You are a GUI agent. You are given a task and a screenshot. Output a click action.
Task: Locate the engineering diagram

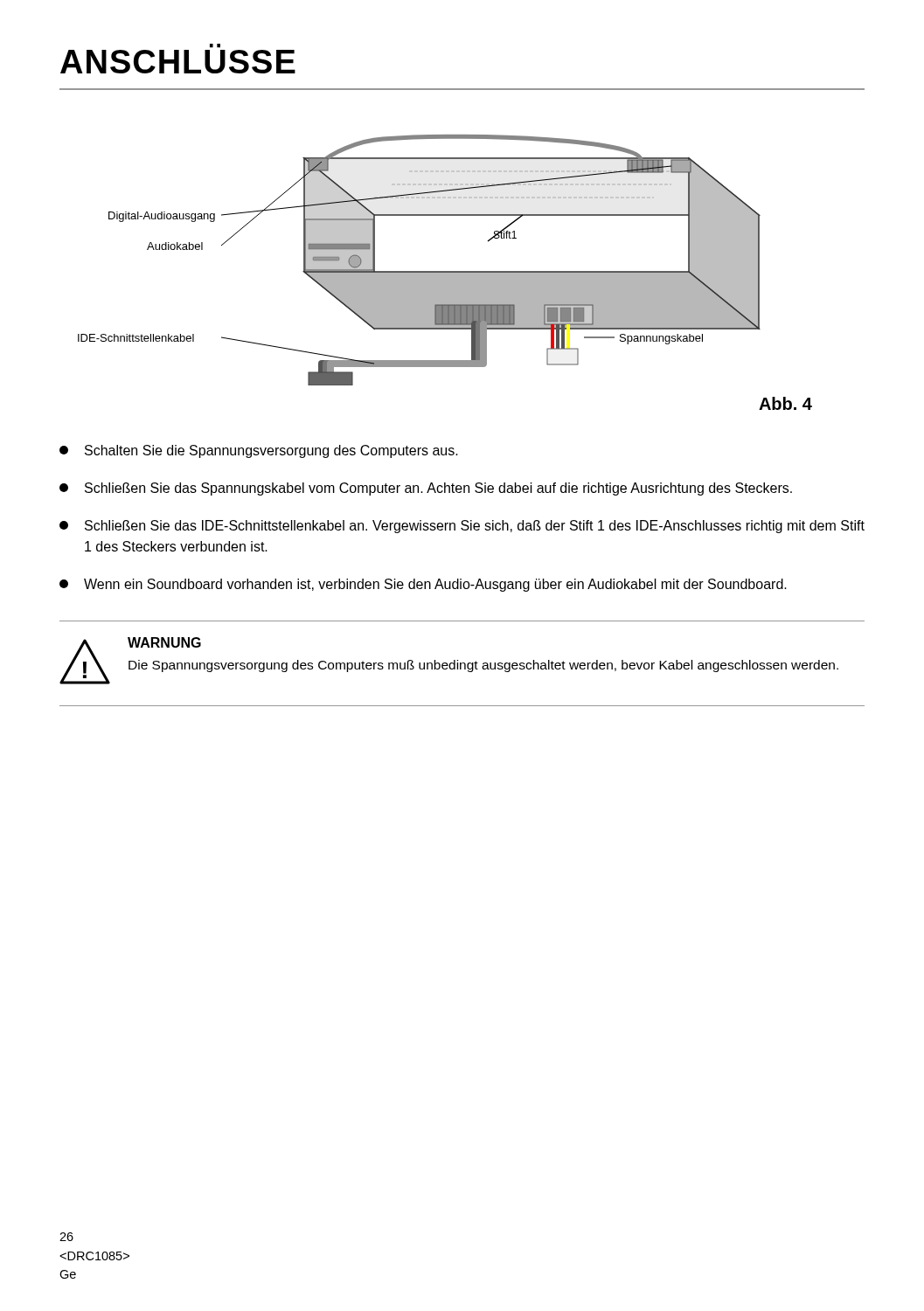click(x=462, y=250)
